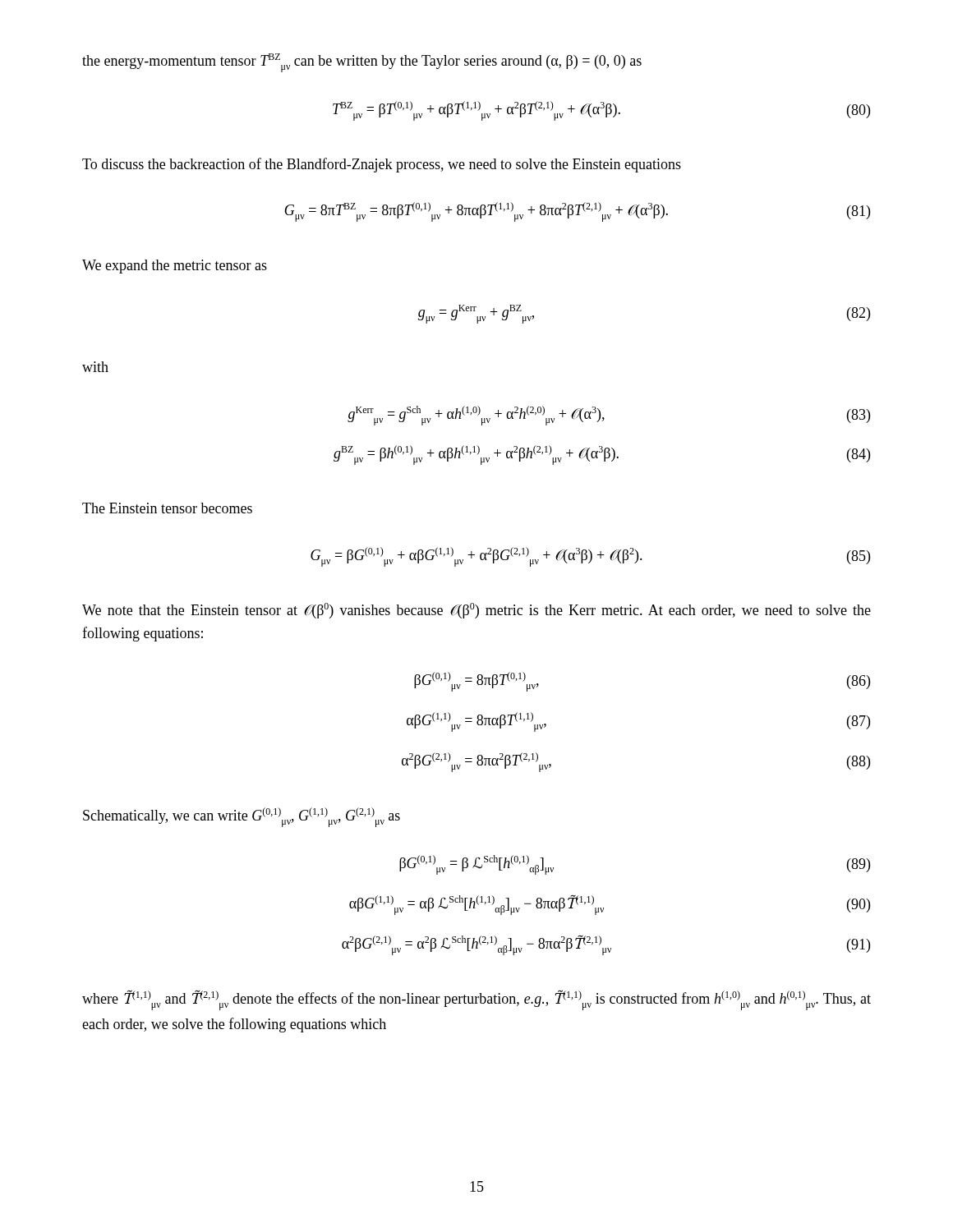The width and height of the screenshot is (953, 1232).
Task: Find the block on this page that starts "The Einstein tensor"
Action: (167, 509)
